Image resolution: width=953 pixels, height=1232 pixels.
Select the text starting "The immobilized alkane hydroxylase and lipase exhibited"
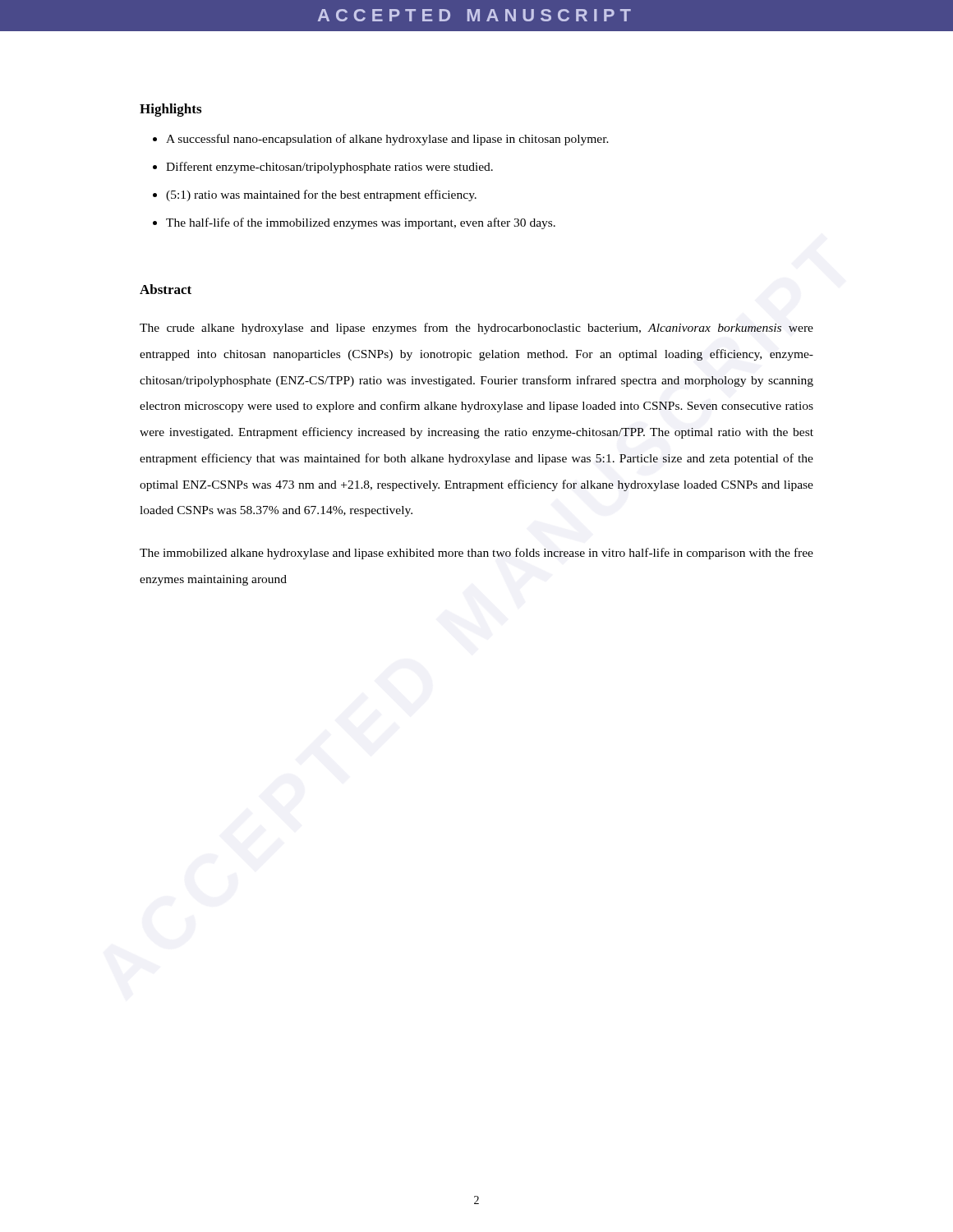(476, 566)
